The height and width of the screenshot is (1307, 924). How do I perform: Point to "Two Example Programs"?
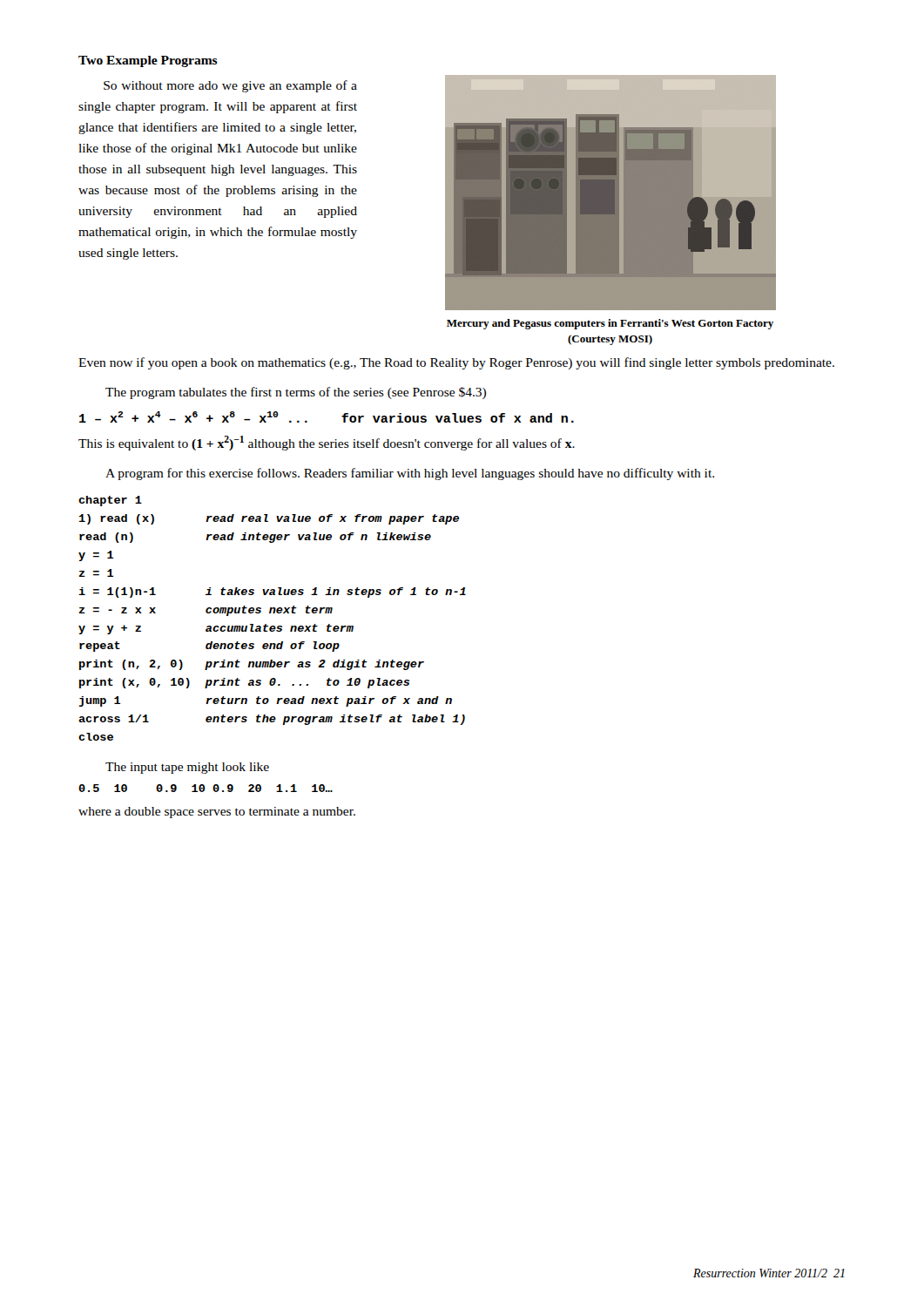[148, 60]
